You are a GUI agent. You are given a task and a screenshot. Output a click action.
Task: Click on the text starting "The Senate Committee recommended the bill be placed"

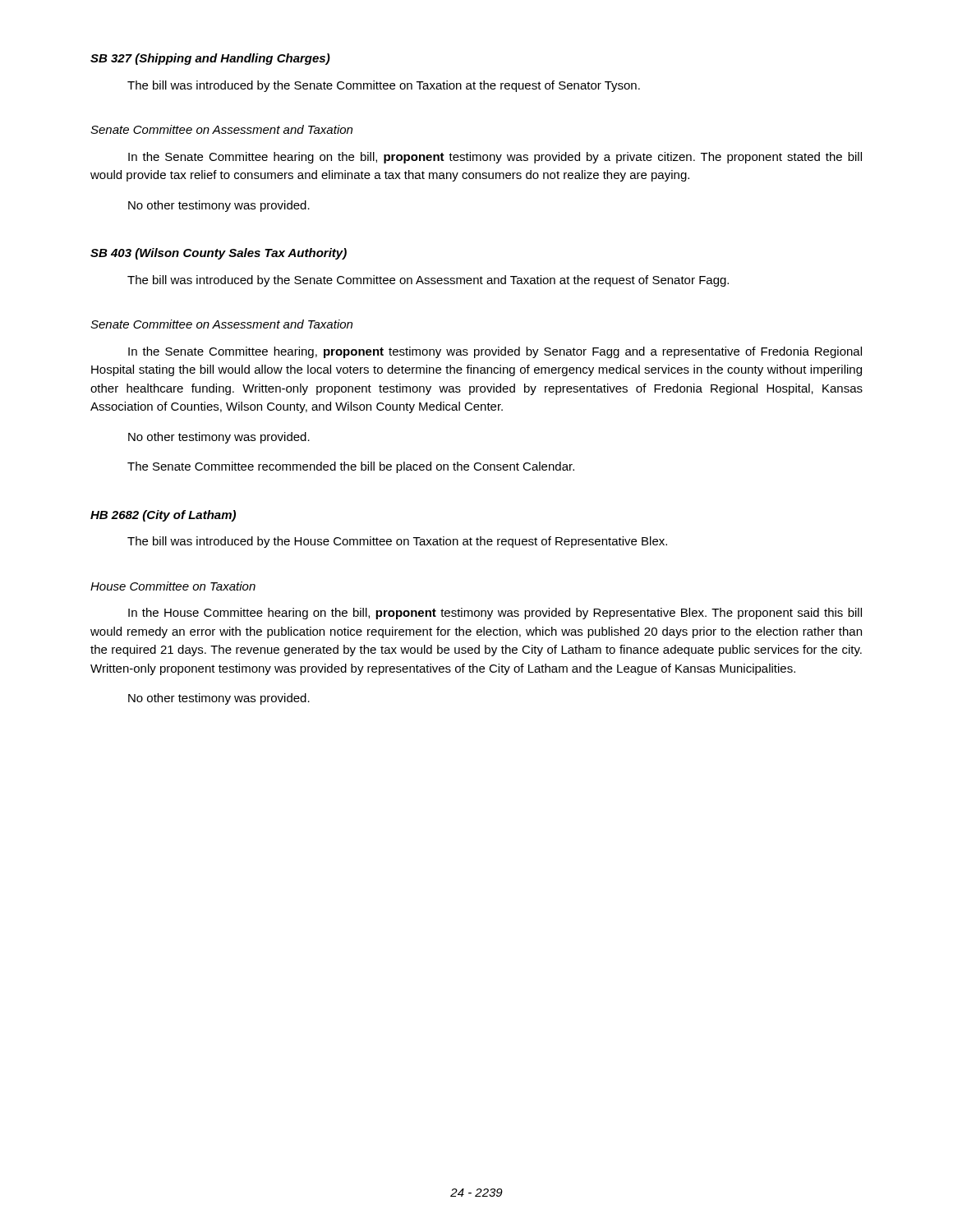click(x=495, y=467)
